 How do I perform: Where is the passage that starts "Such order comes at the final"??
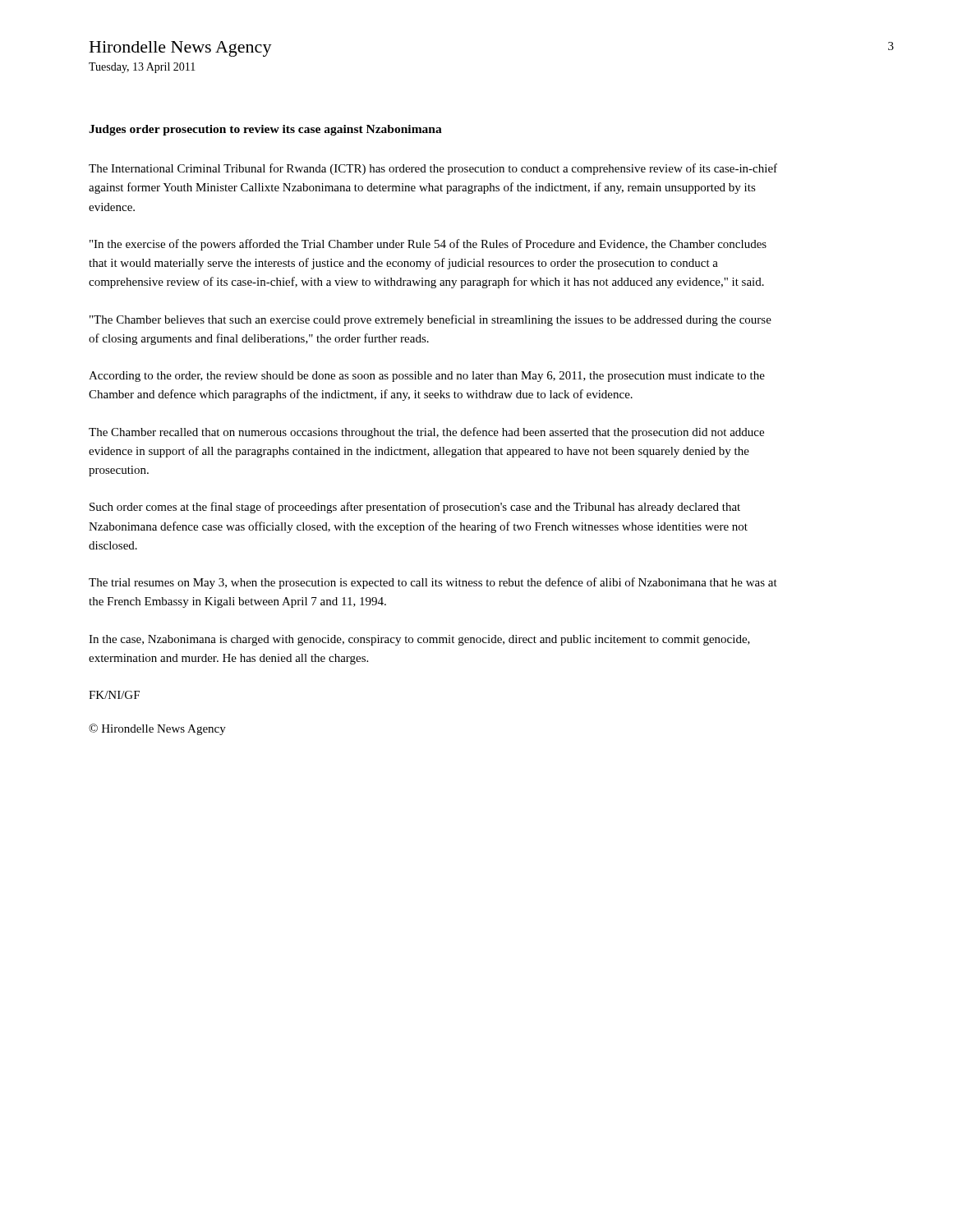coord(418,526)
